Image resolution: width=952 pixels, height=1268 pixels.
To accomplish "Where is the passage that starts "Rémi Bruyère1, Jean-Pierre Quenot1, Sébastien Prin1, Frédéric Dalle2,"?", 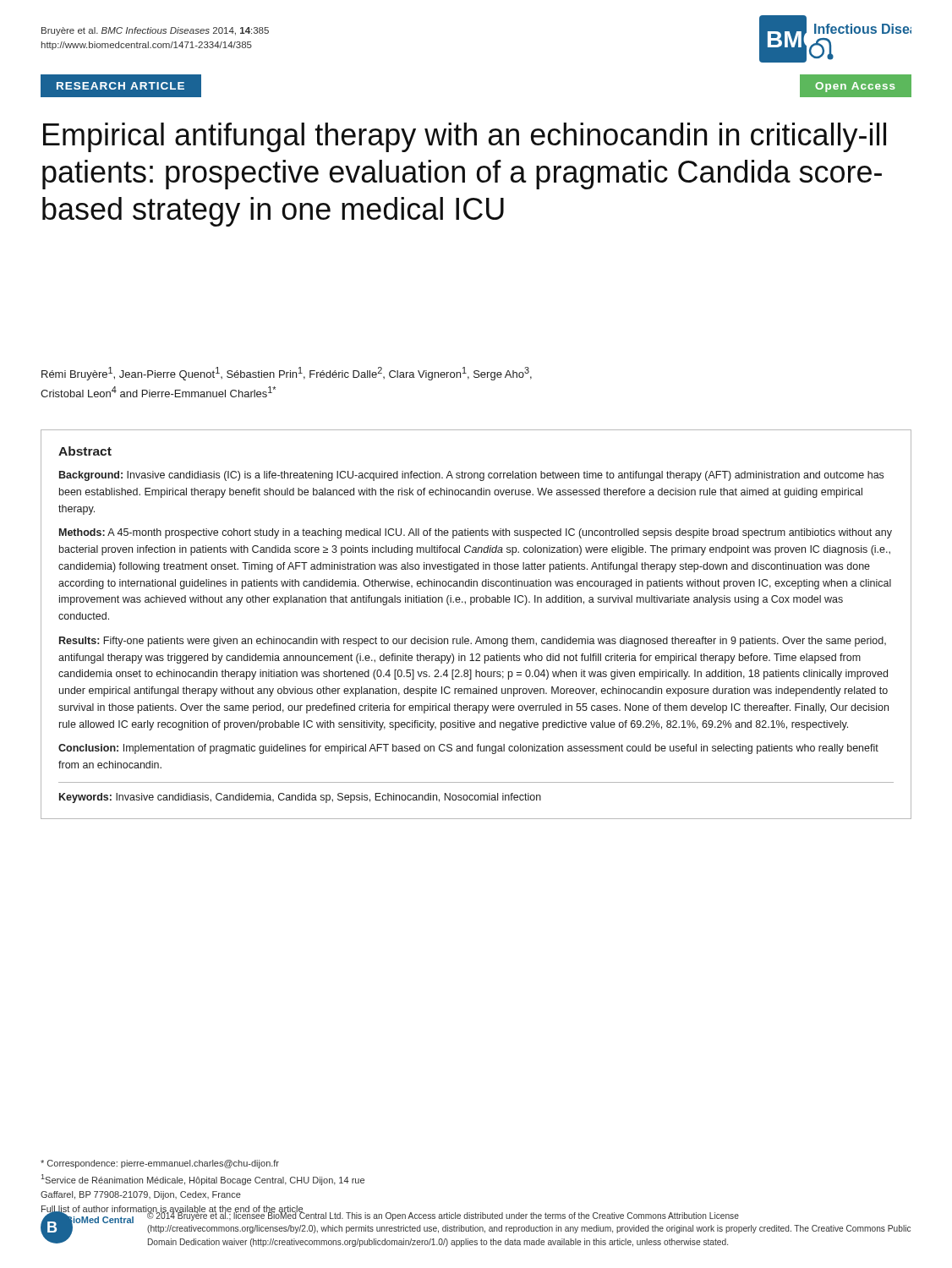I will click(x=286, y=383).
